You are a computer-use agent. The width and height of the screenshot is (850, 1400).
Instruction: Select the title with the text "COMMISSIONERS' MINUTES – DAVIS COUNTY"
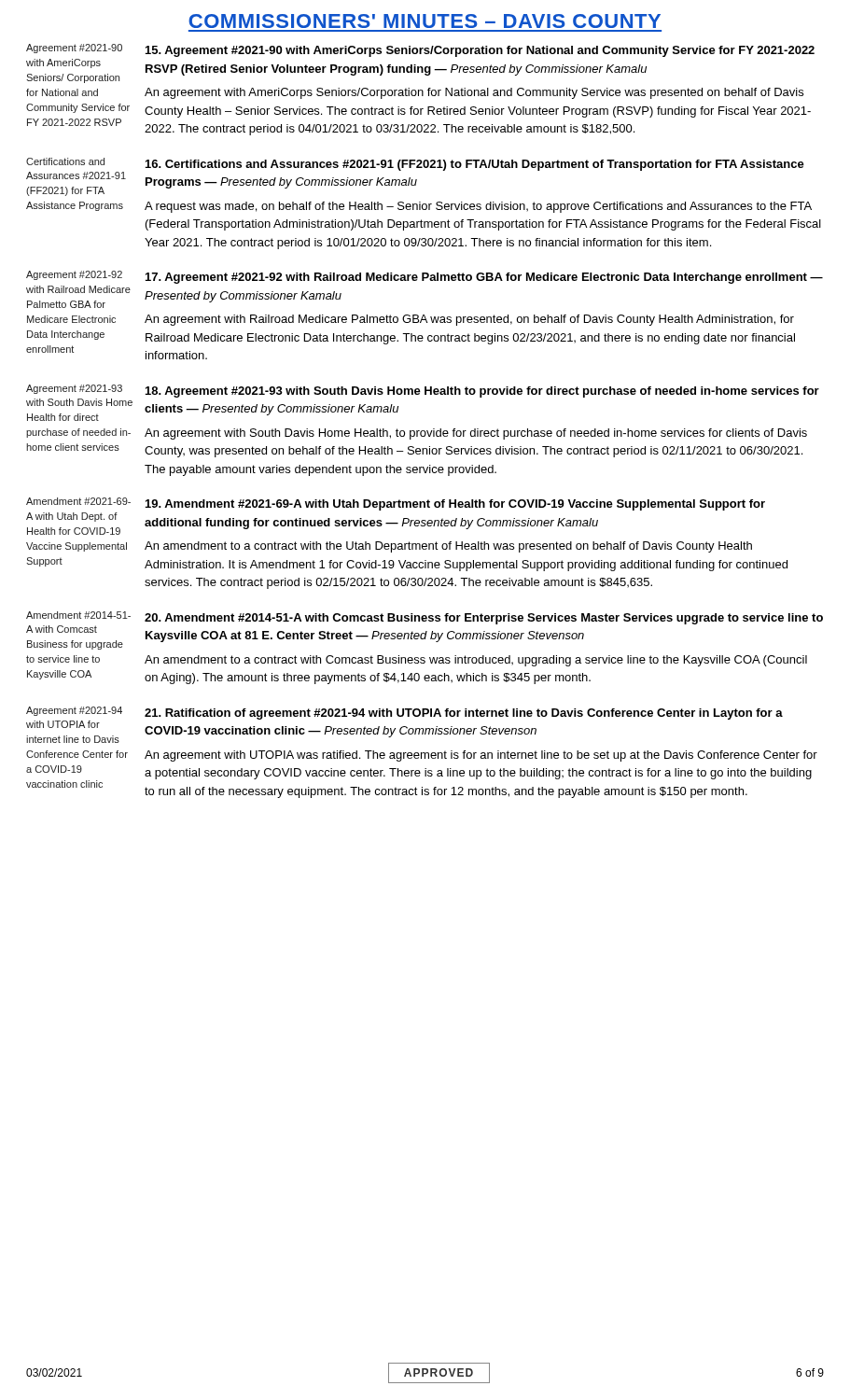(x=425, y=21)
